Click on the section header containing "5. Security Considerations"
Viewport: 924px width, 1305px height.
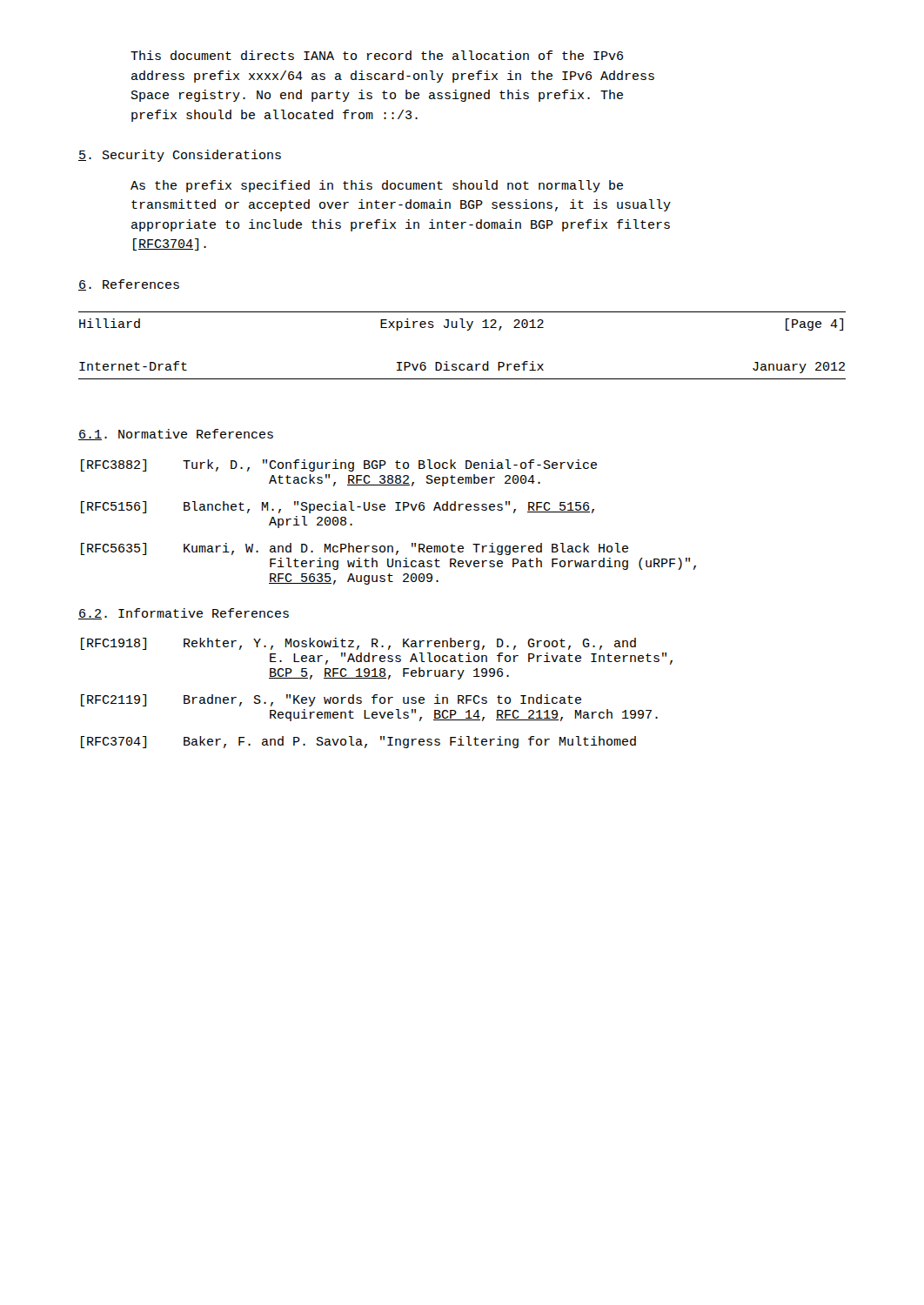180,156
